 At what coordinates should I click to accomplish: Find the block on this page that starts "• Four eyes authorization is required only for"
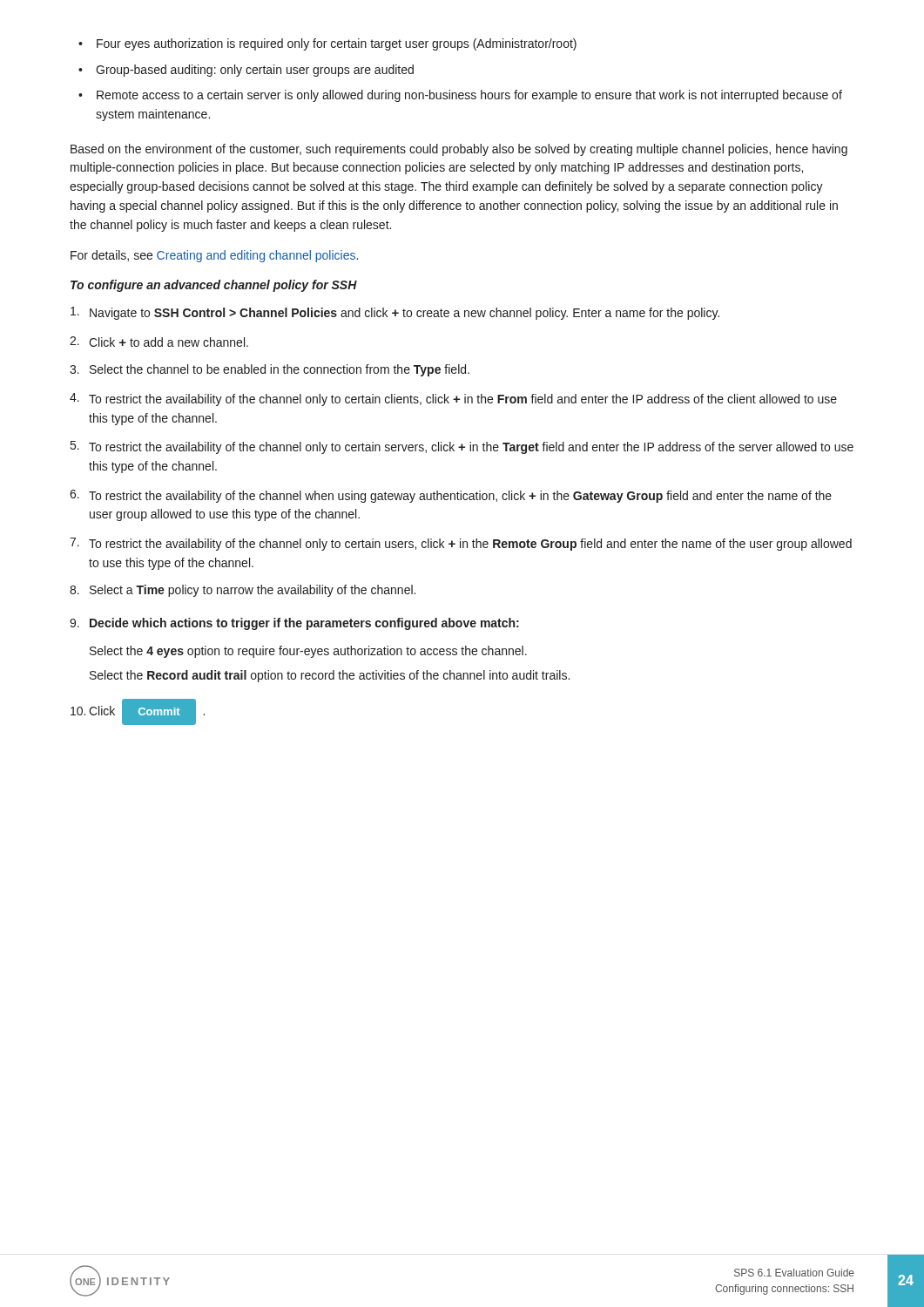point(328,44)
